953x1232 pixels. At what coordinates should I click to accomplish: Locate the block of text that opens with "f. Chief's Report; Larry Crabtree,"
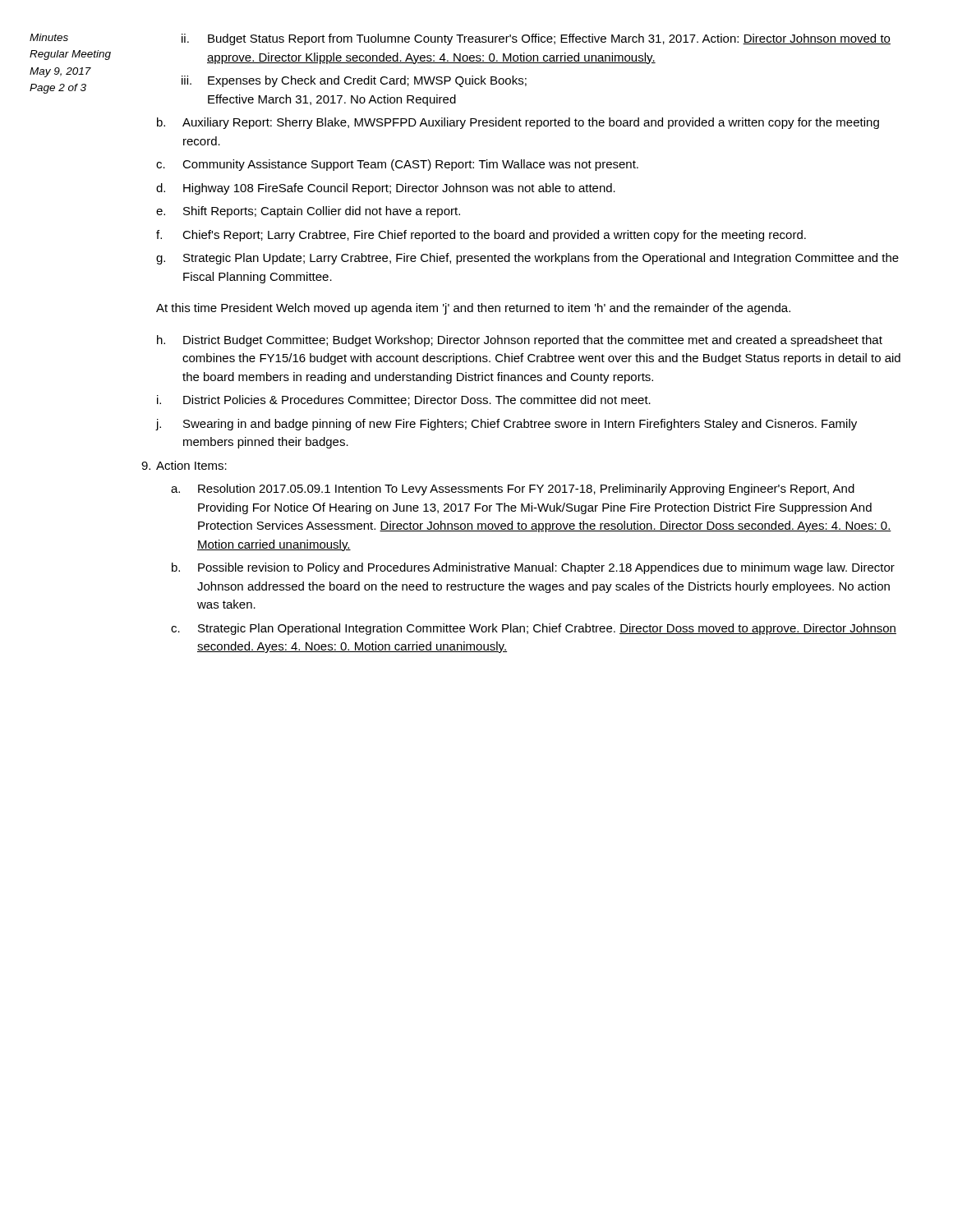coord(481,235)
